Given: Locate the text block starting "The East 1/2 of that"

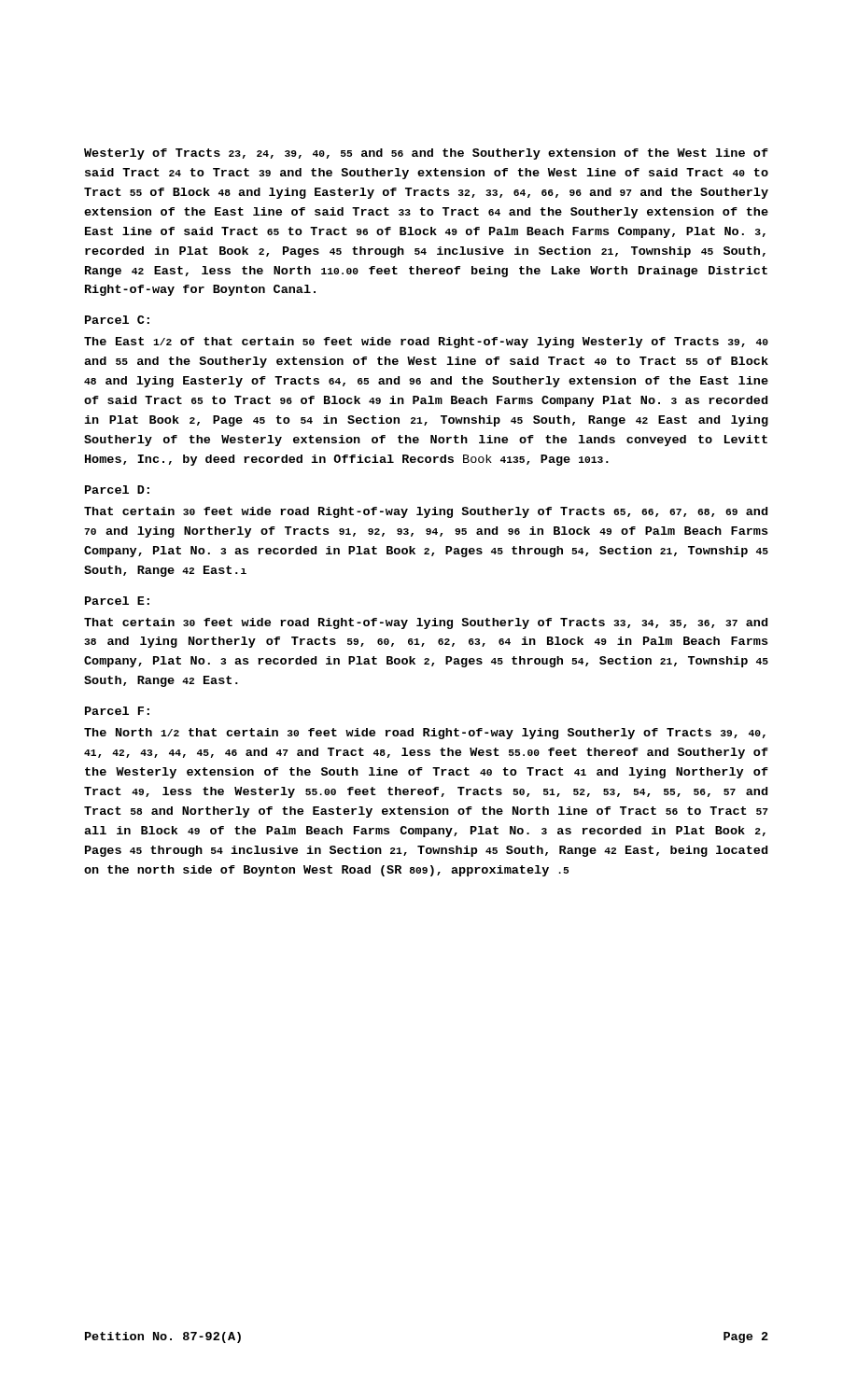Looking at the screenshot, I should [426, 401].
